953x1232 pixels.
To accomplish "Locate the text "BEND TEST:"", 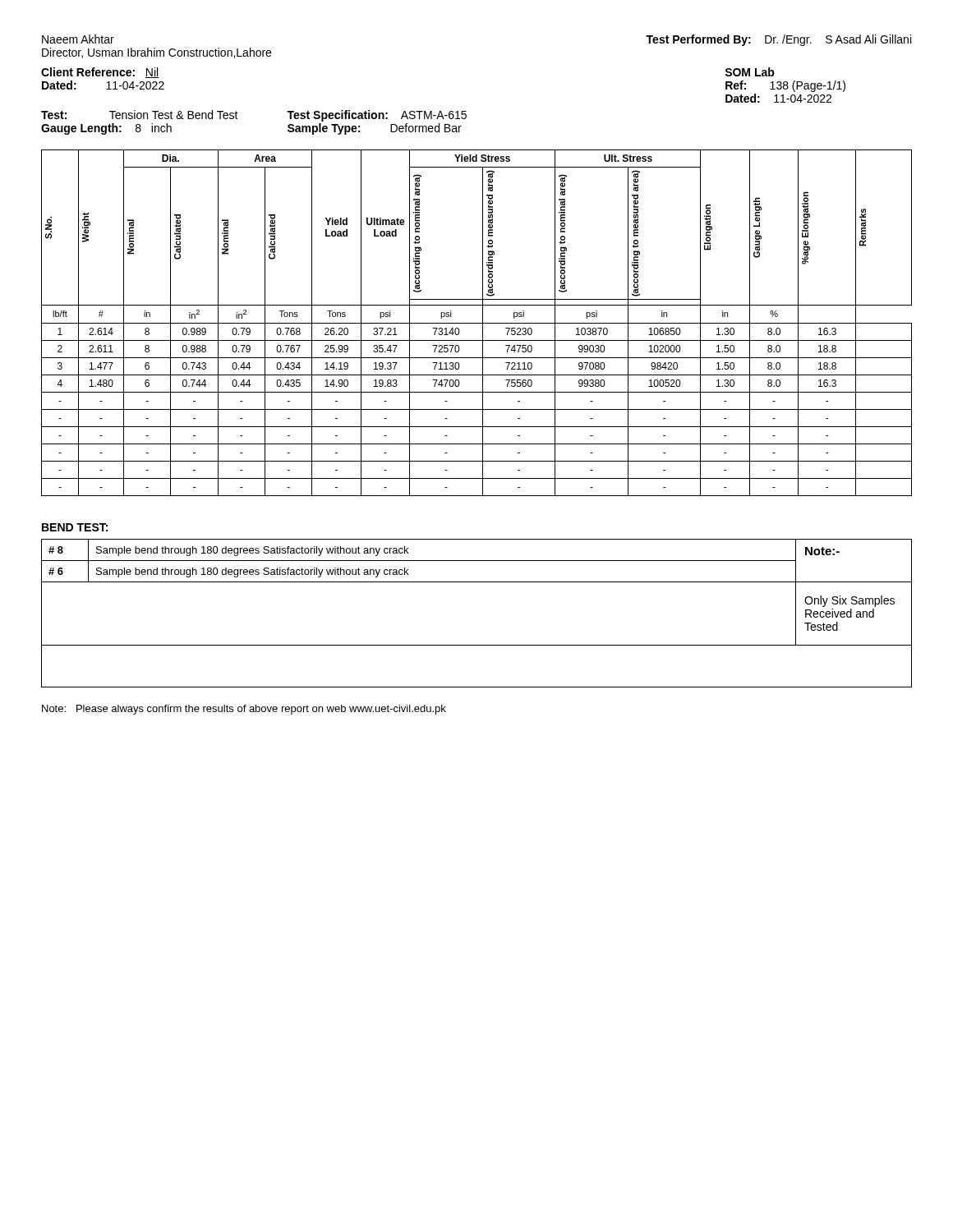I will point(75,527).
